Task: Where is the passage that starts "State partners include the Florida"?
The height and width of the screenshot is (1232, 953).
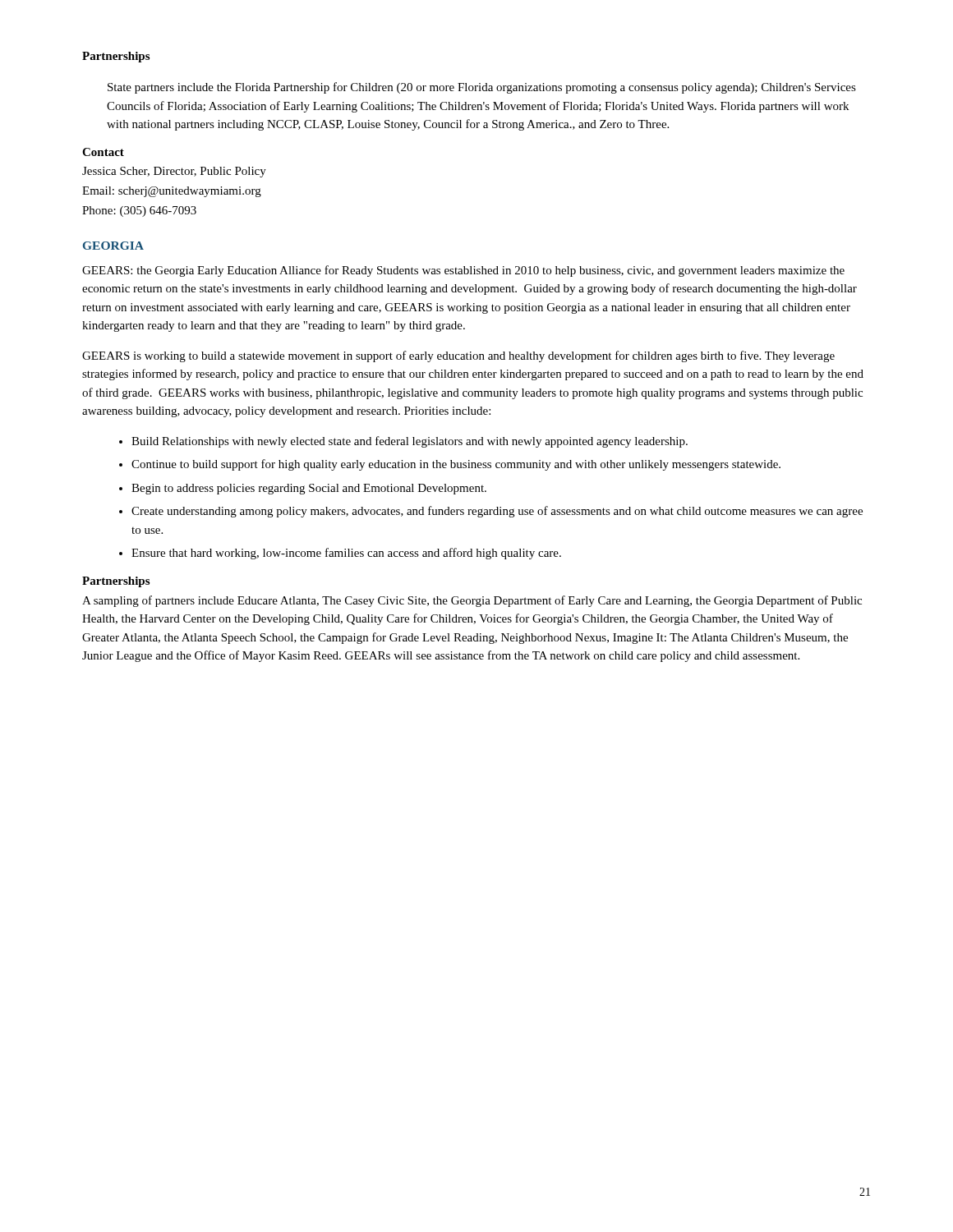Action: [x=489, y=106]
